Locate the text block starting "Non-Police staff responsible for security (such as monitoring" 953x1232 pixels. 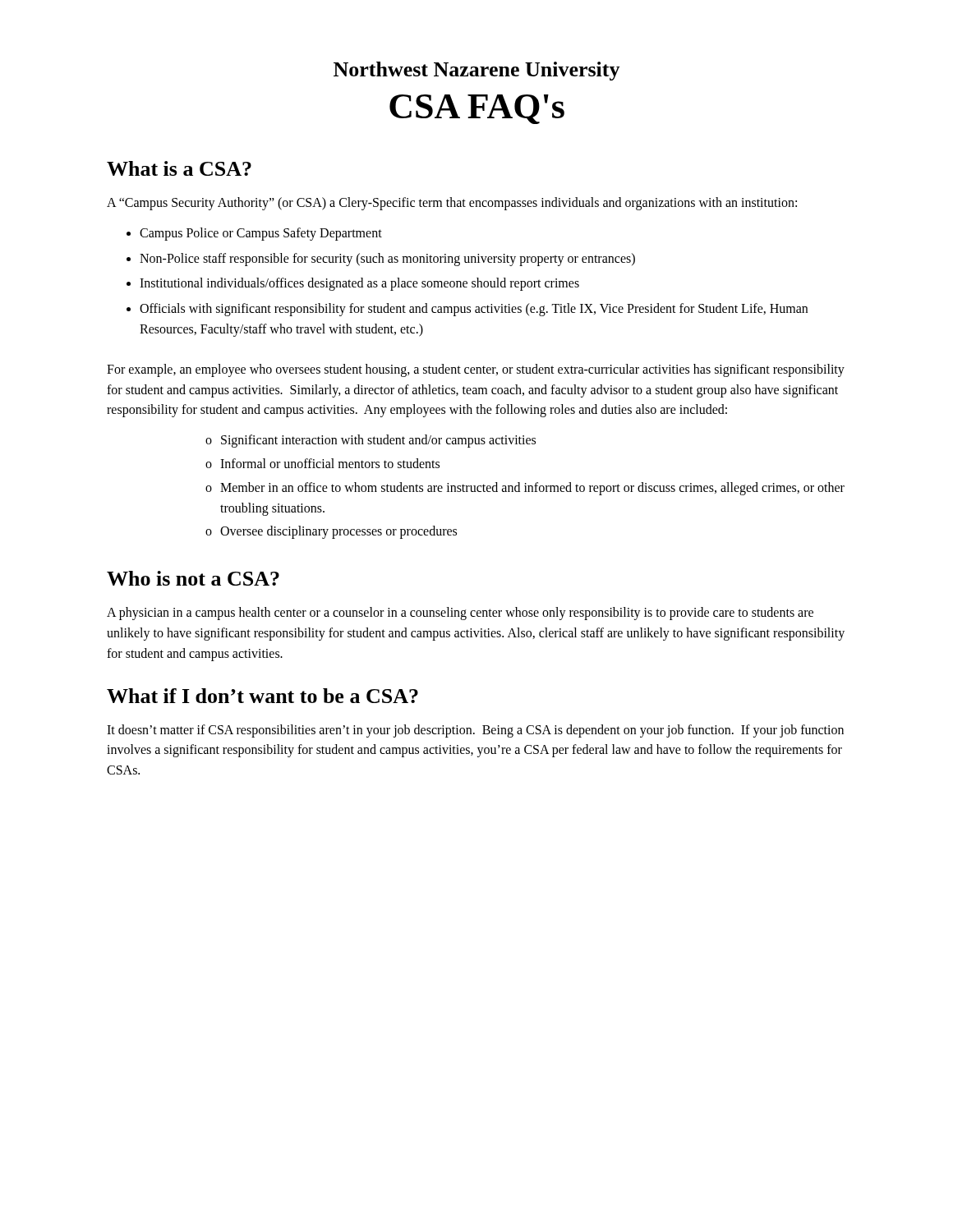(388, 258)
